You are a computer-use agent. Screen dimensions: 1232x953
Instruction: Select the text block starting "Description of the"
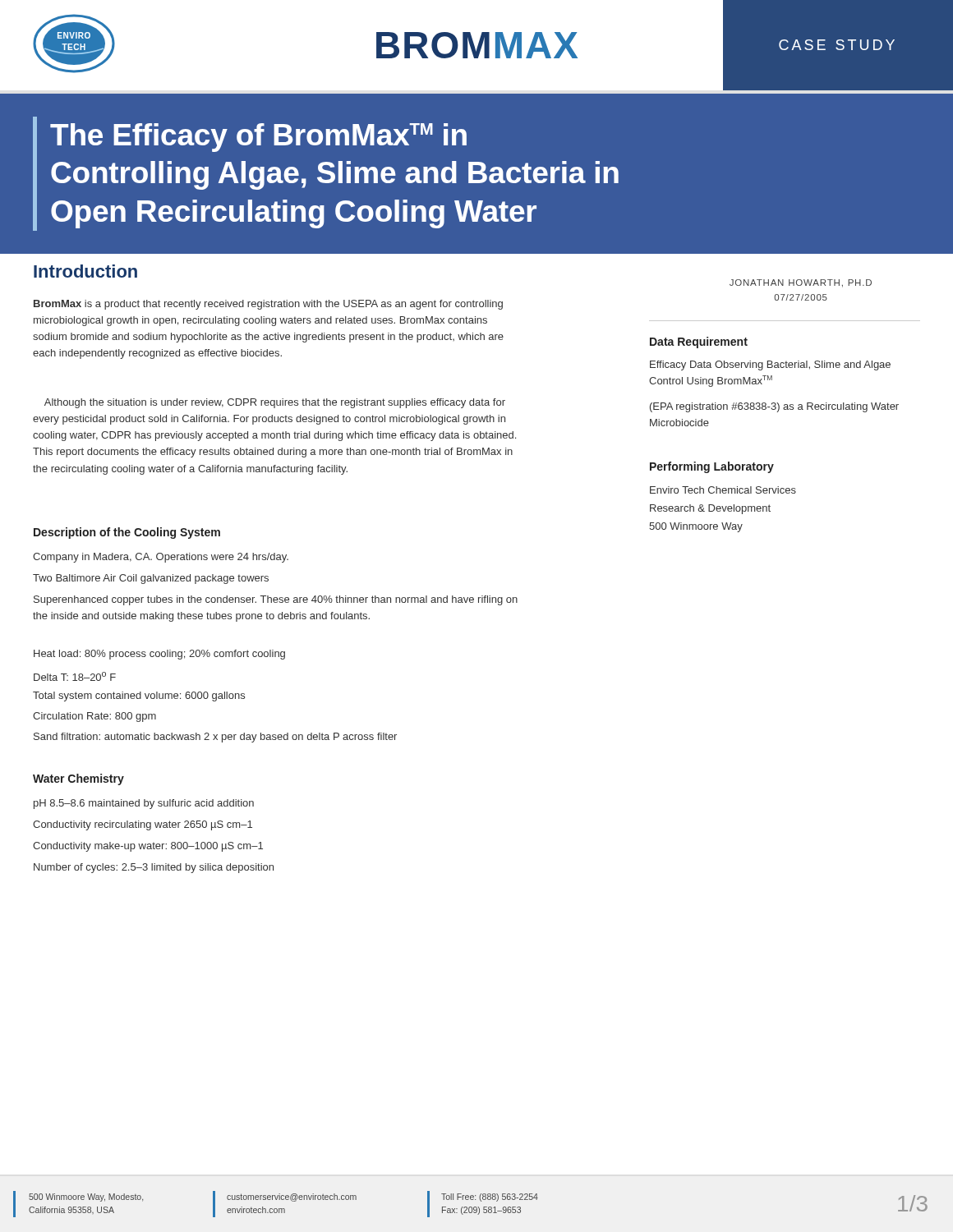(127, 533)
